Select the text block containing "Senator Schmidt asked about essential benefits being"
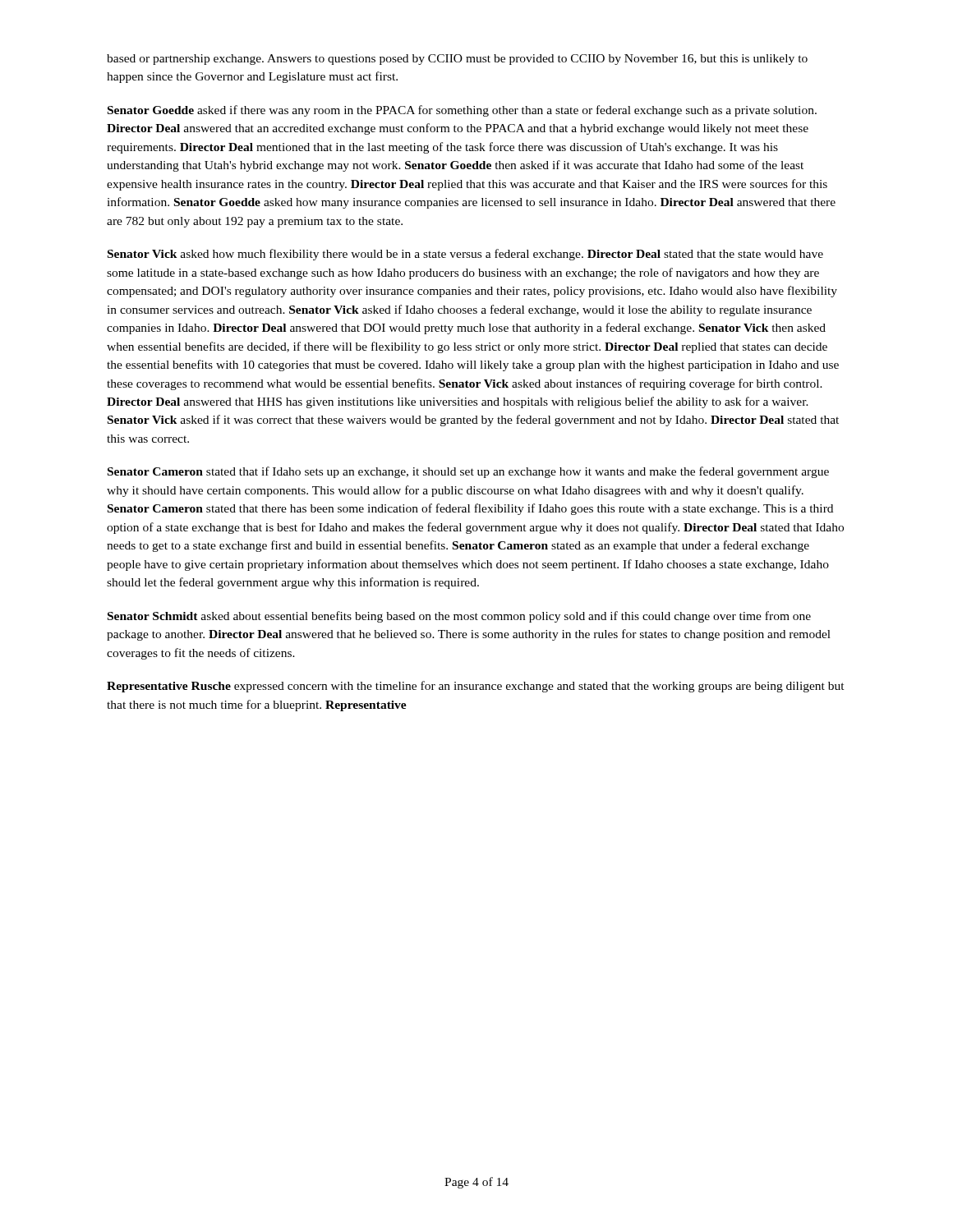The image size is (953, 1232). tap(469, 634)
